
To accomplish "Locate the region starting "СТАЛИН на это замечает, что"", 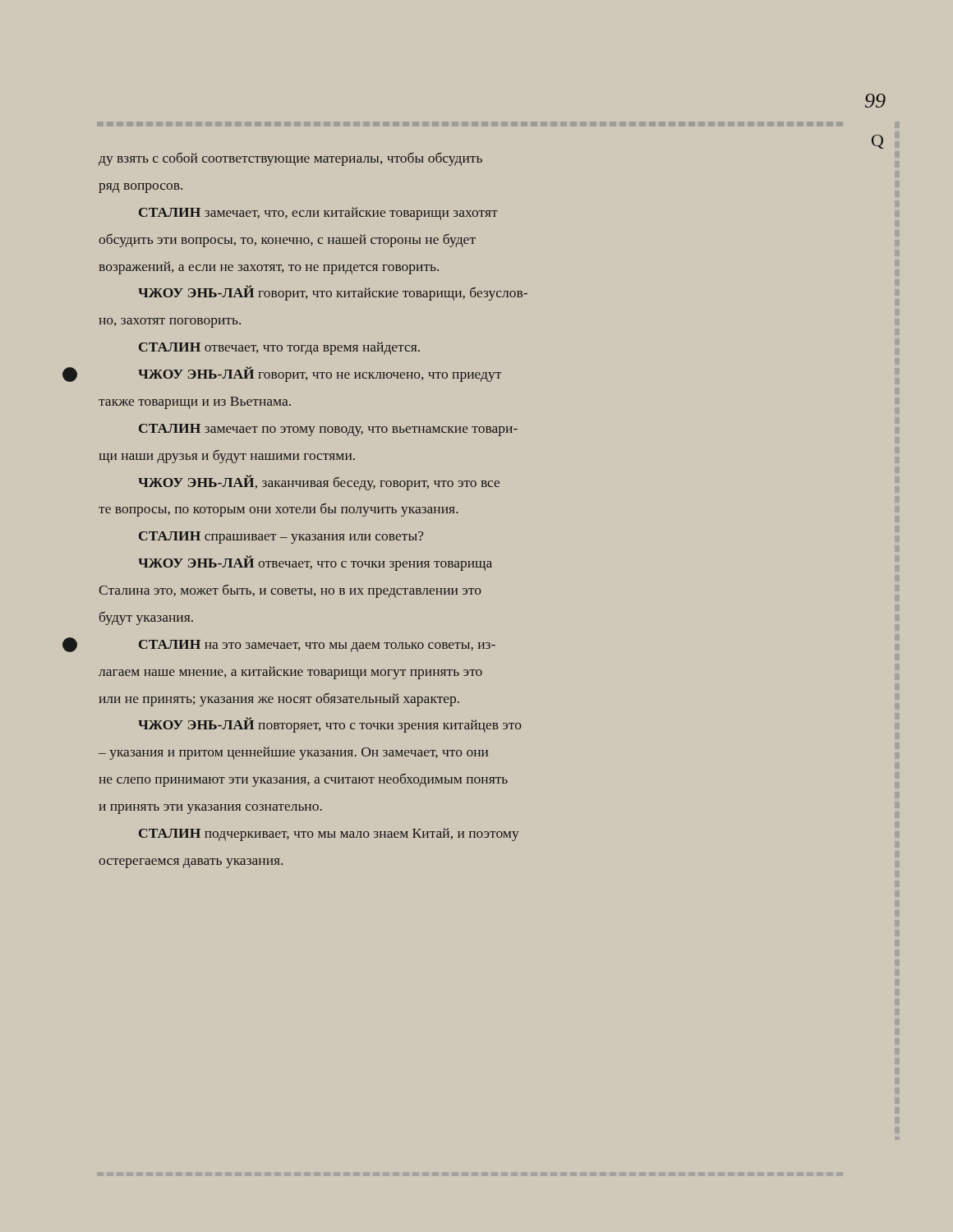I will point(460,752).
